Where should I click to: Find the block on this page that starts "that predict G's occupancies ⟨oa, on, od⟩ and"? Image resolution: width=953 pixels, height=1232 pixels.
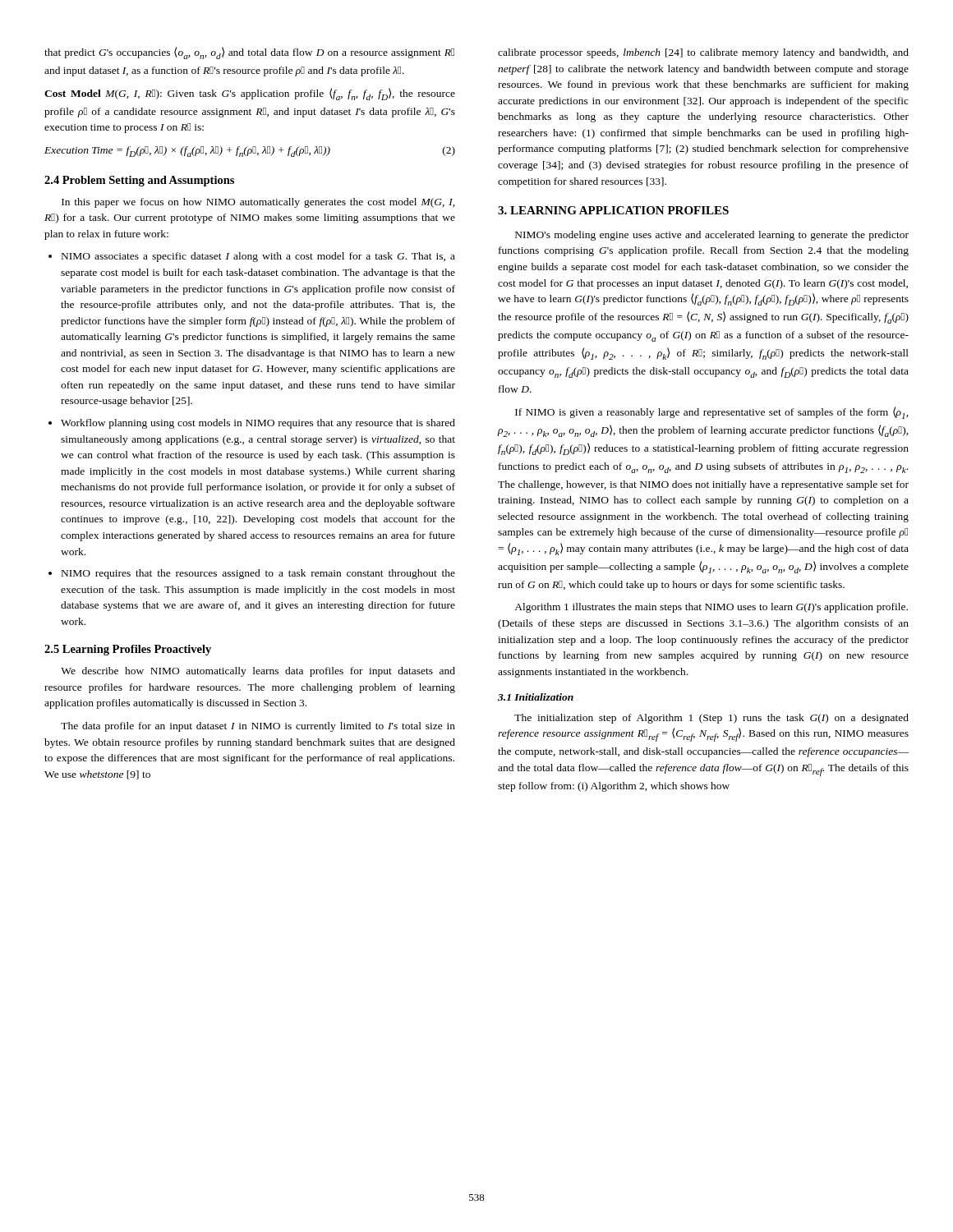(x=250, y=61)
